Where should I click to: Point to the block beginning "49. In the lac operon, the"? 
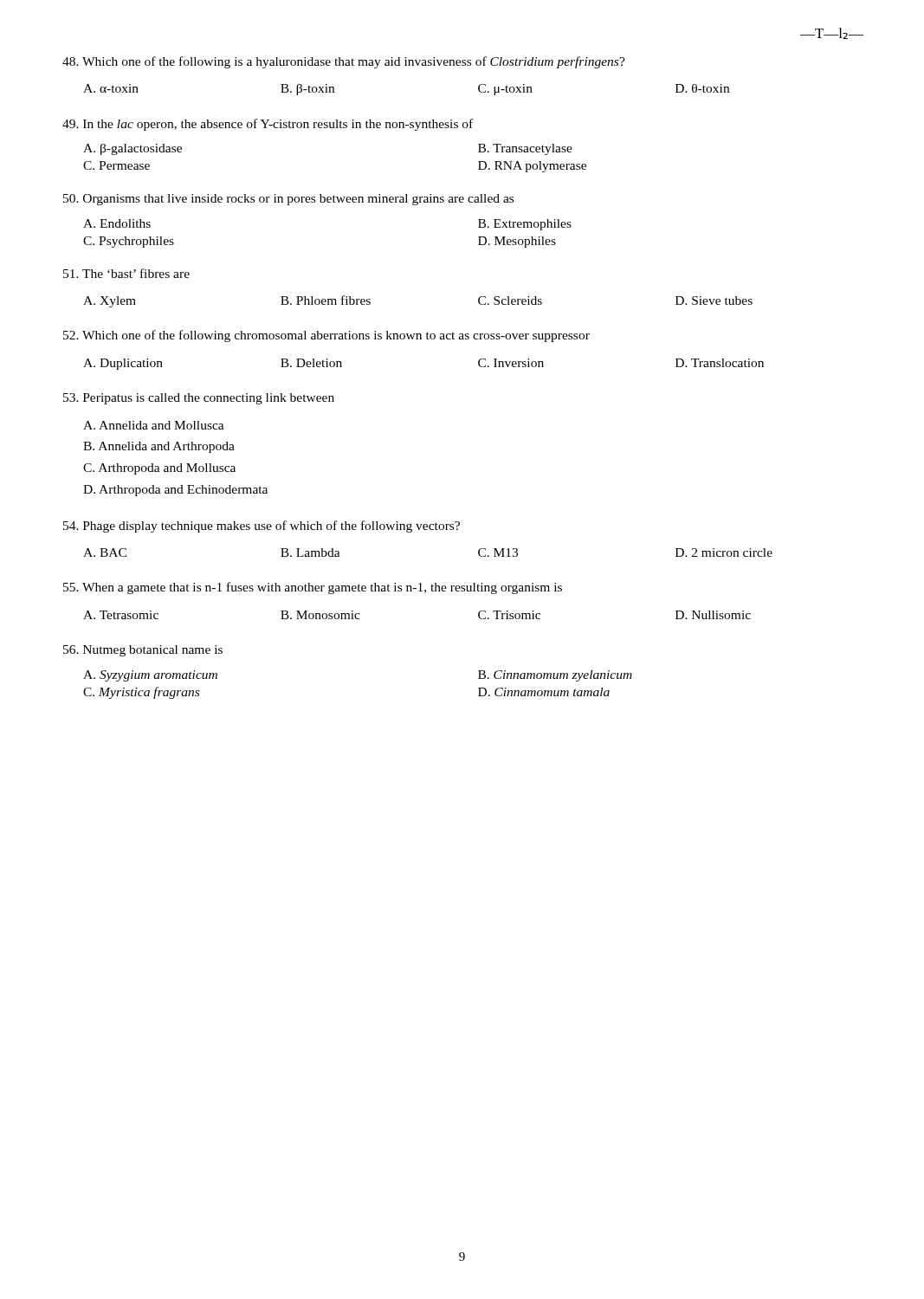coord(467,144)
